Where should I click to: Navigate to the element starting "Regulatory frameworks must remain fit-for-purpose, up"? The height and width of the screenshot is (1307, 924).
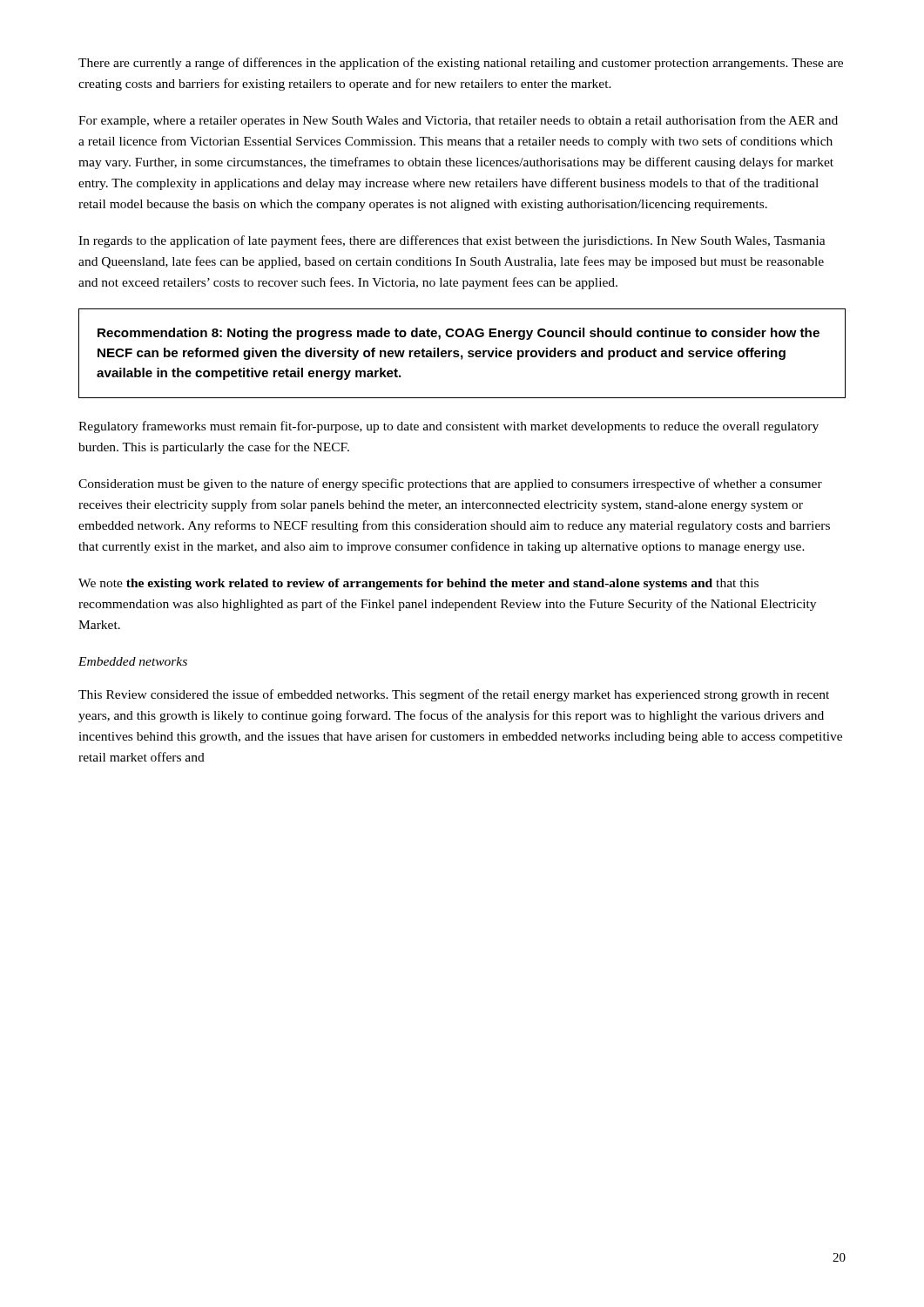(x=462, y=436)
